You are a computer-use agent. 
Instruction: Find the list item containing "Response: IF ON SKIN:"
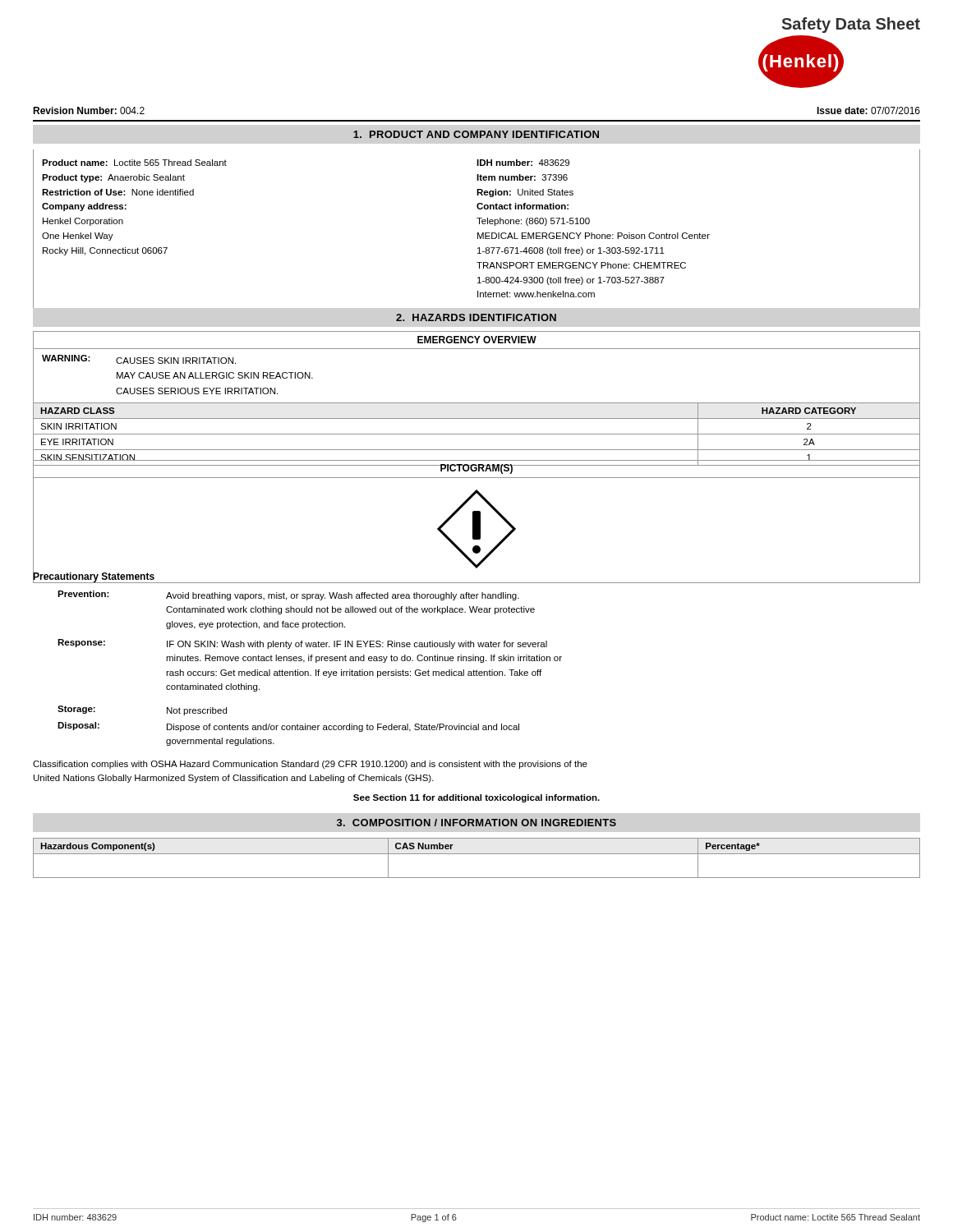(476, 666)
